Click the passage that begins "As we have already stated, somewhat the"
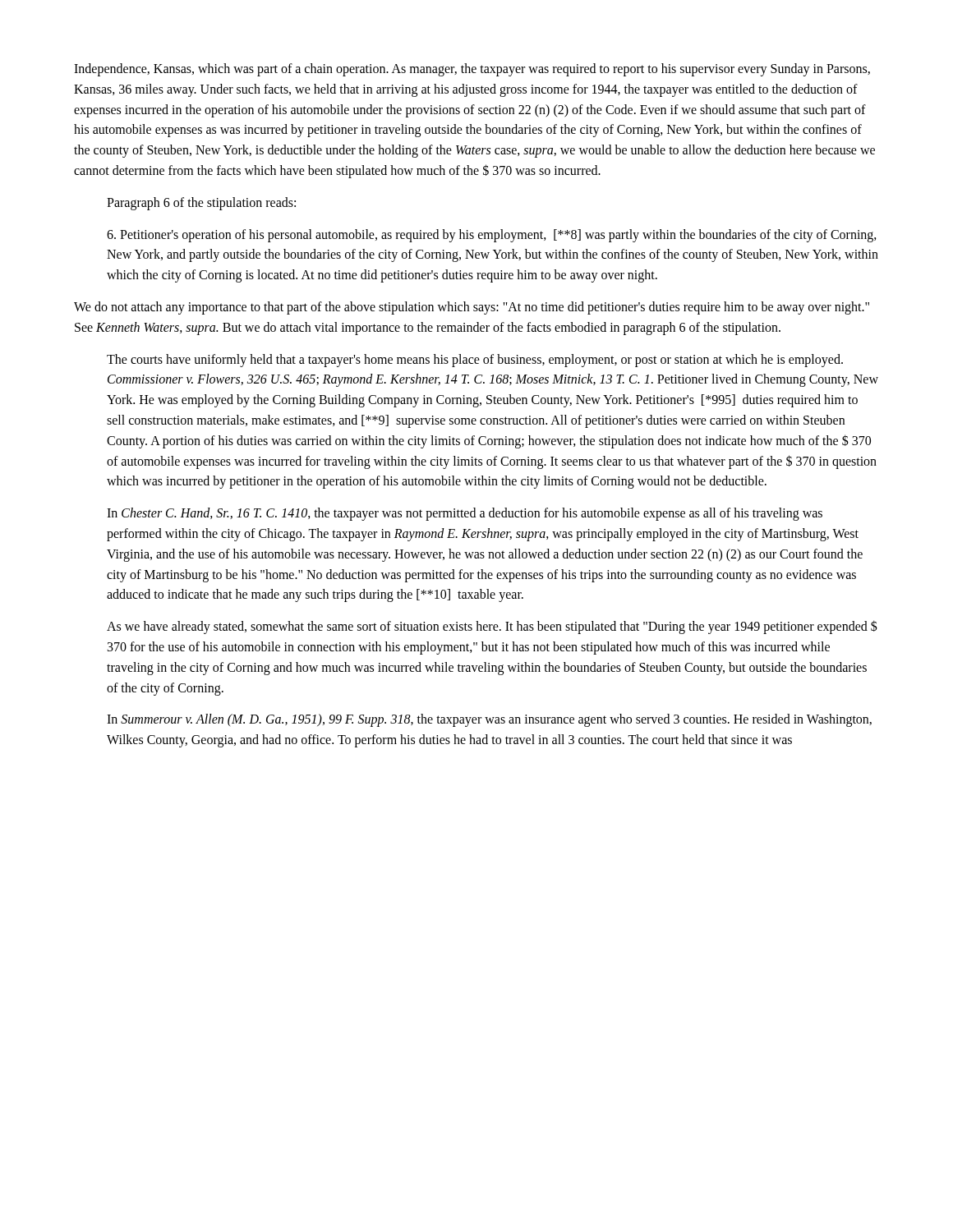 (492, 657)
